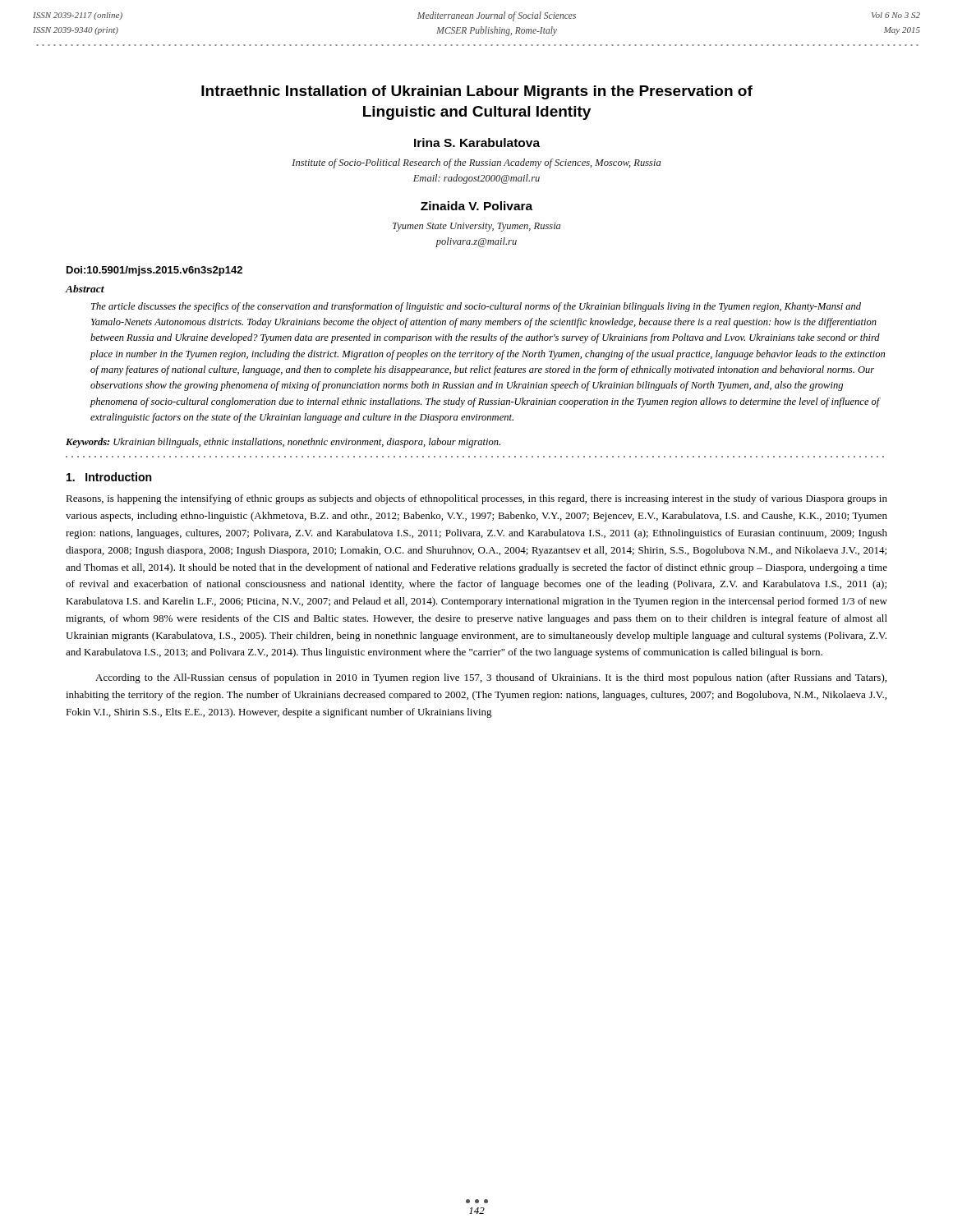Locate the region starting "Intraethnic Installation of Ukrainian Labour"
Image resolution: width=953 pixels, height=1232 pixels.
[476, 101]
